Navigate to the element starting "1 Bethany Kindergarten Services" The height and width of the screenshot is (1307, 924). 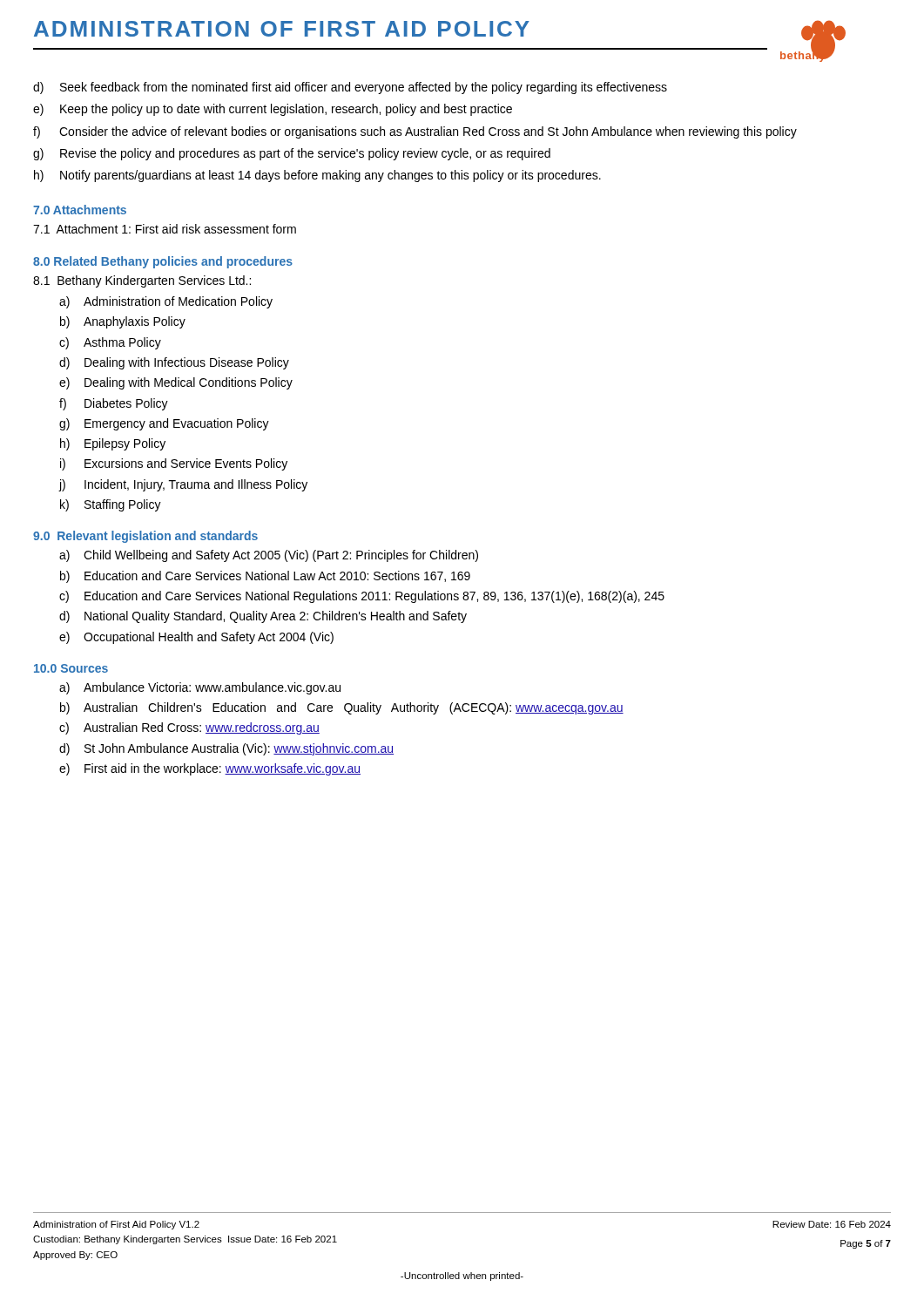click(143, 280)
